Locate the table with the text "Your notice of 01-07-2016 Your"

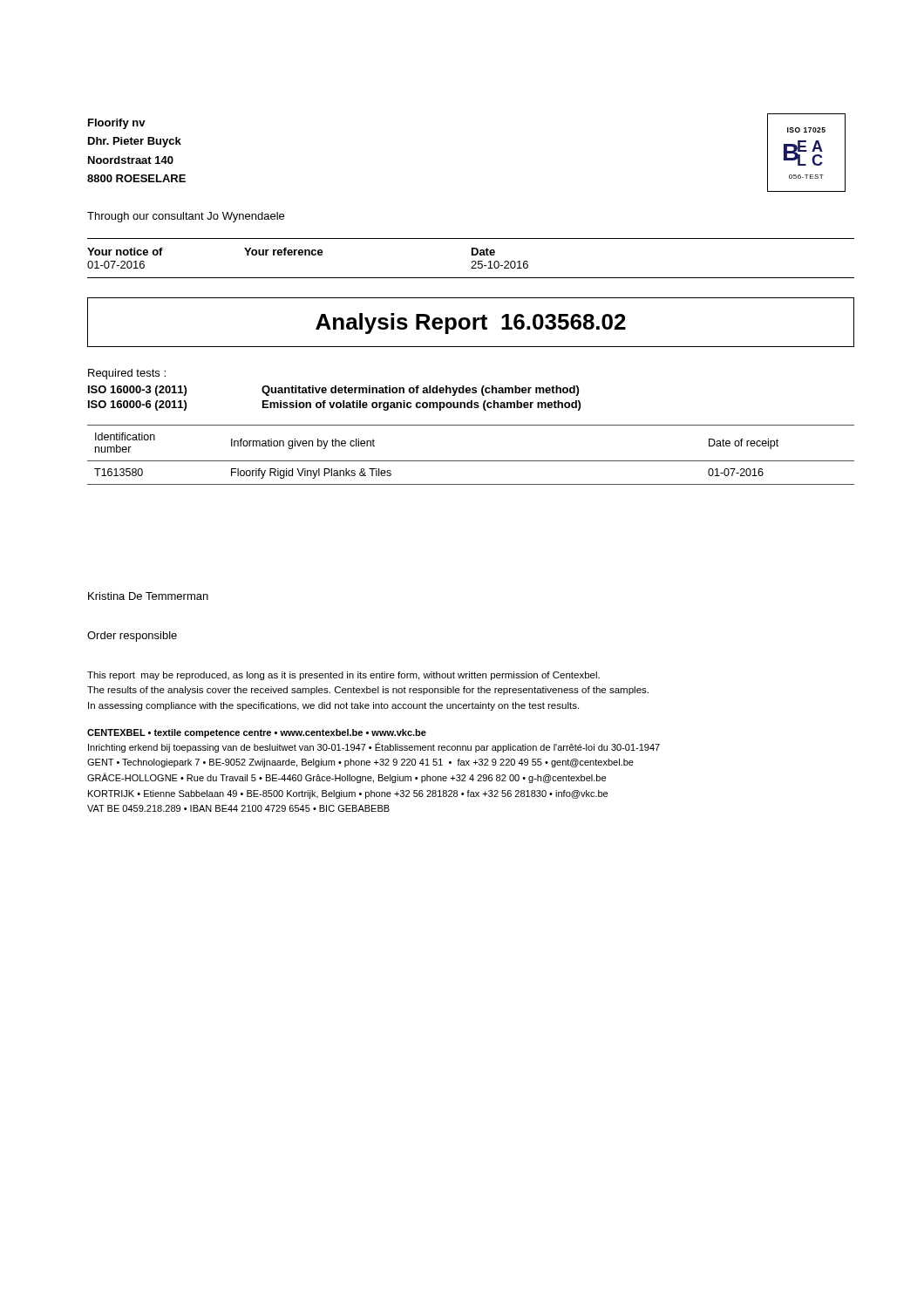(x=471, y=258)
